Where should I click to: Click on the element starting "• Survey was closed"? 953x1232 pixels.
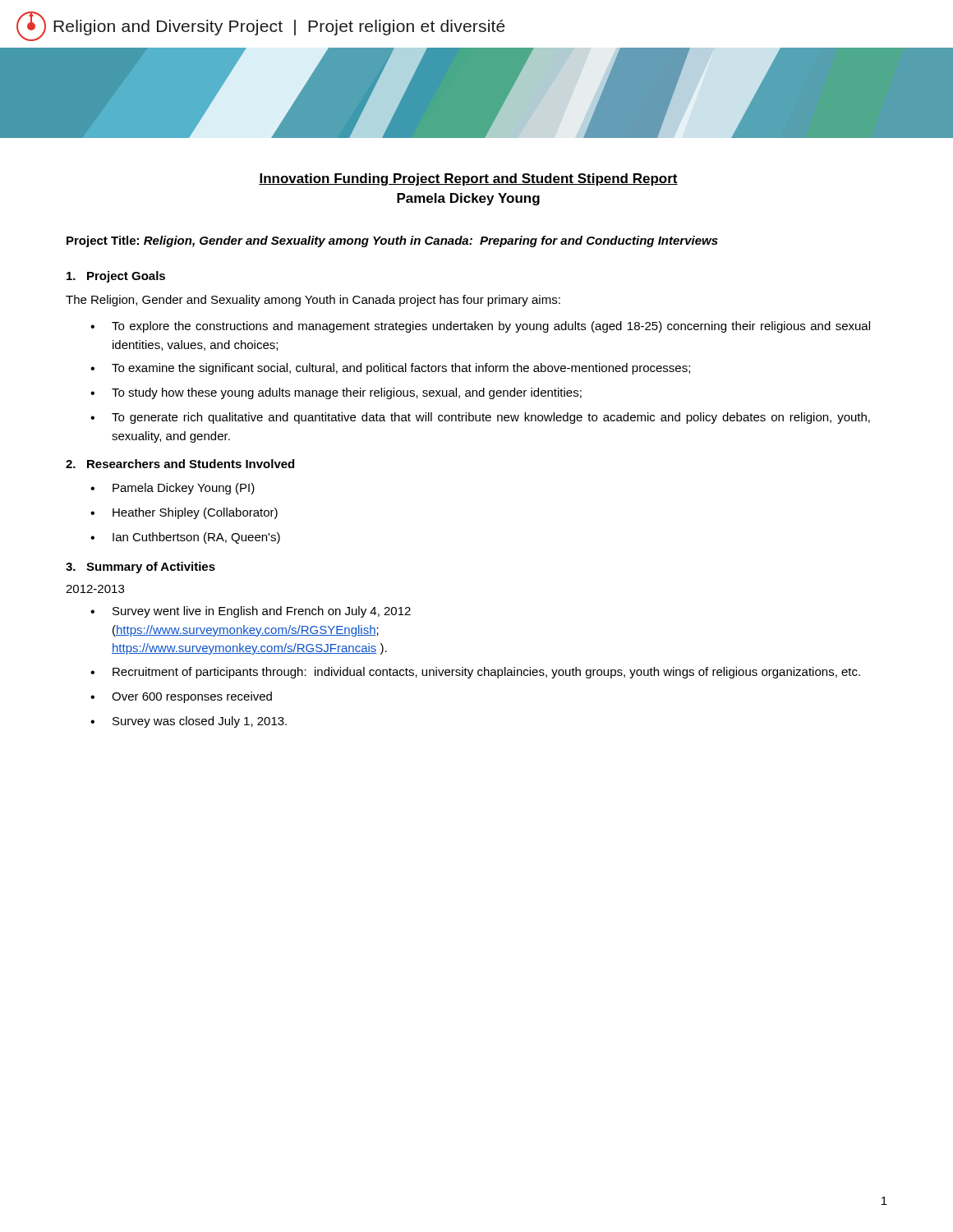click(189, 722)
